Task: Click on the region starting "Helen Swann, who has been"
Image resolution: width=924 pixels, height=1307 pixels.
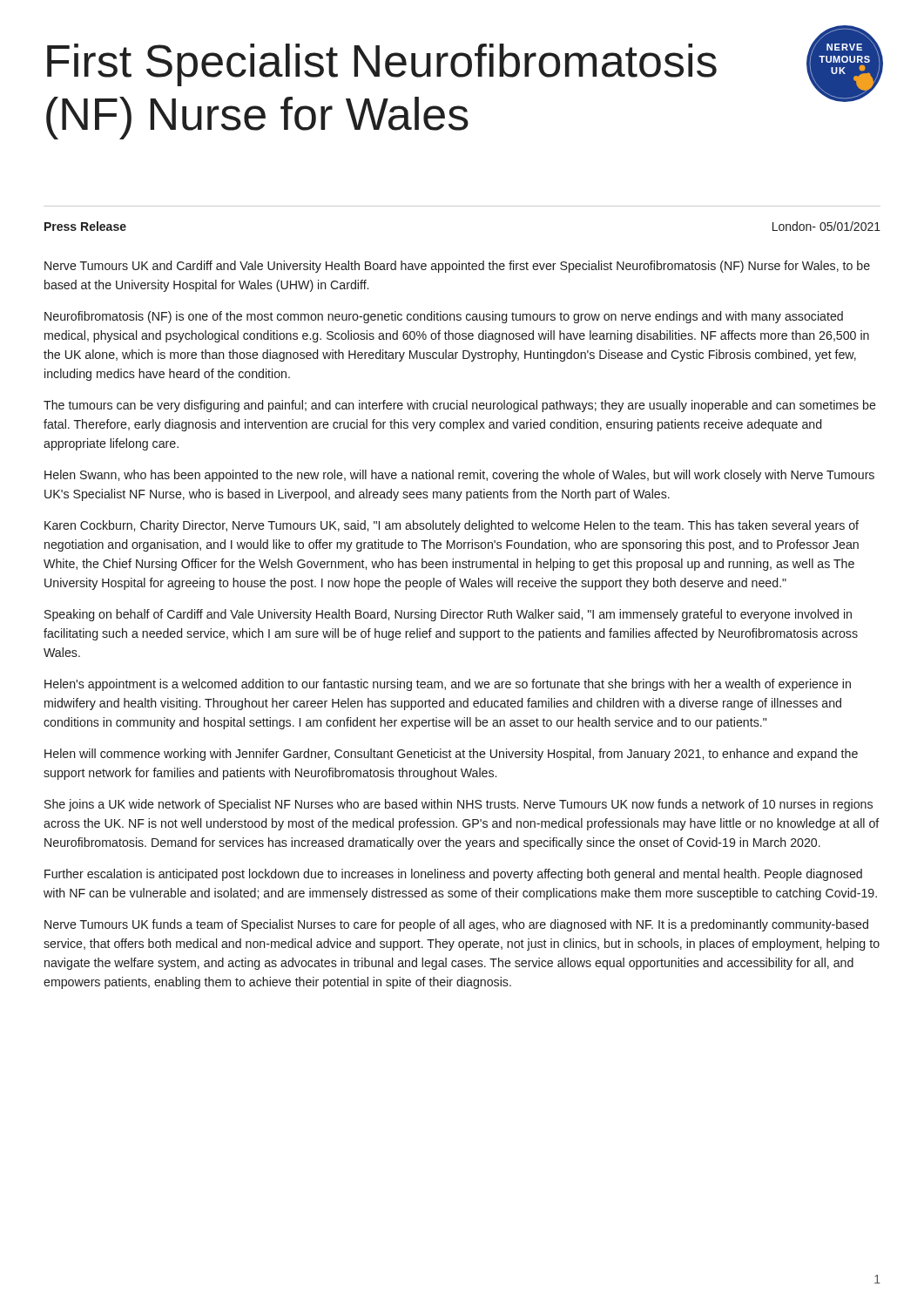Action: [462, 484]
